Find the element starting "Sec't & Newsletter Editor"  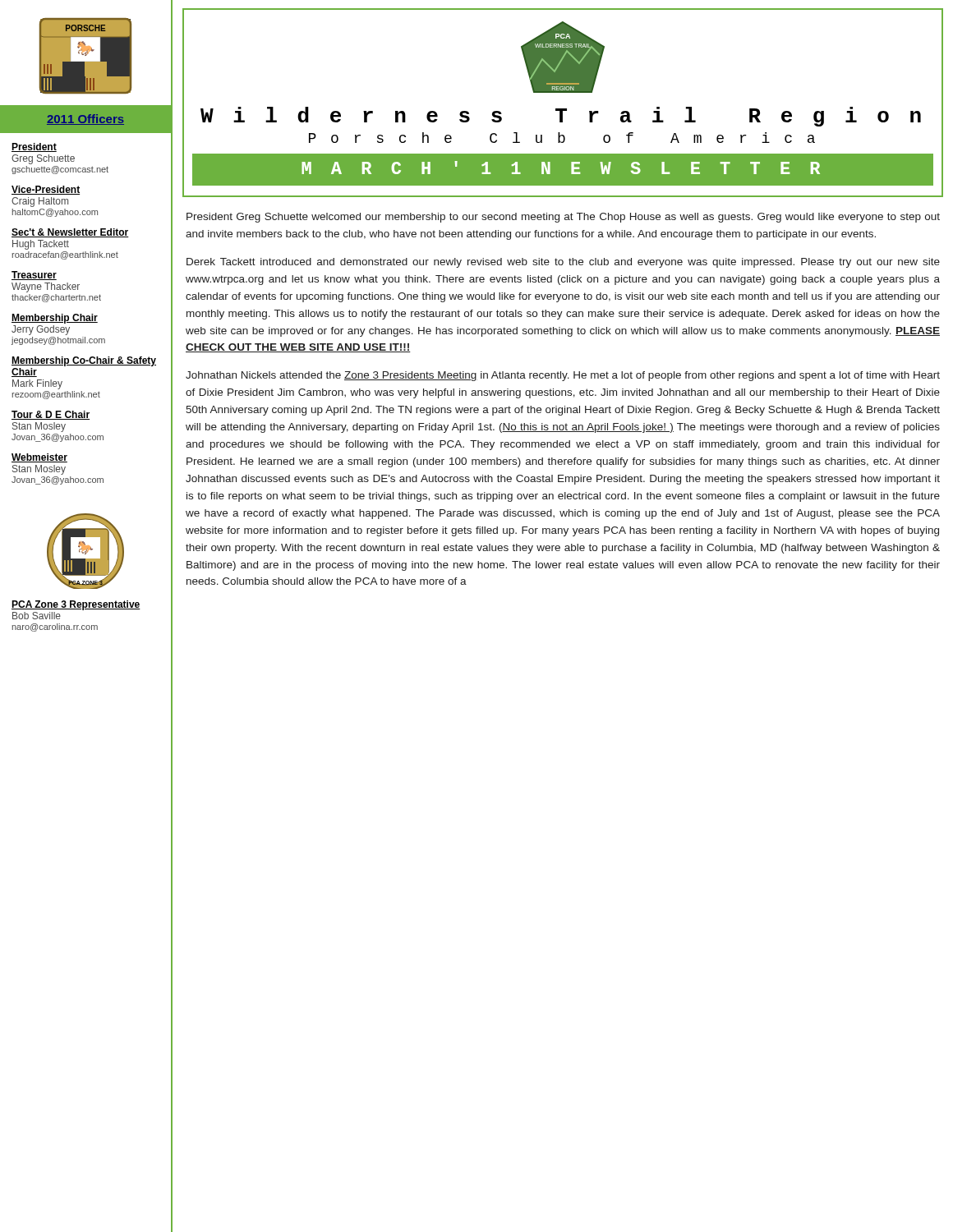[x=85, y=243]
